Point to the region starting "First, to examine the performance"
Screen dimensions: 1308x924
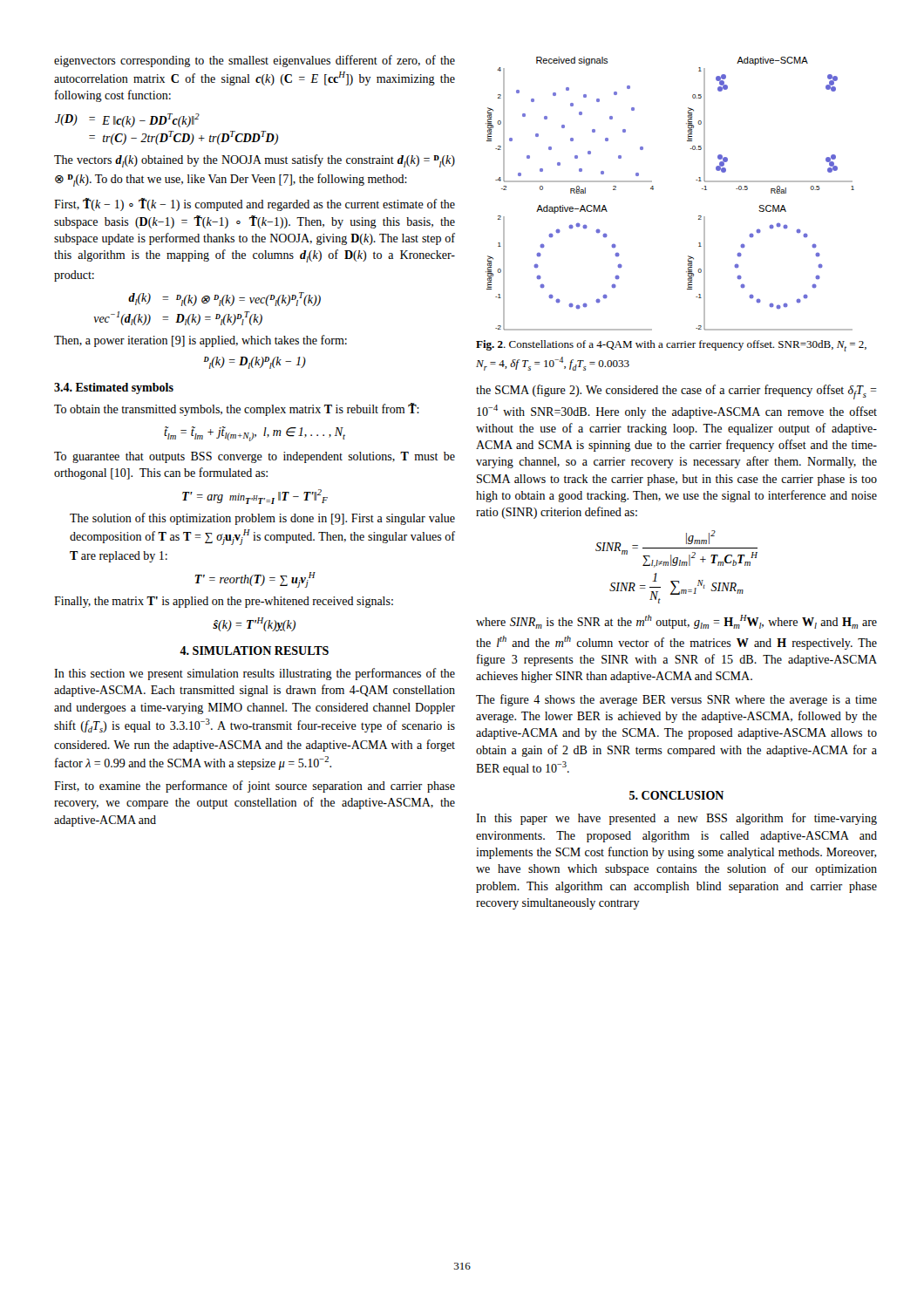255,803
